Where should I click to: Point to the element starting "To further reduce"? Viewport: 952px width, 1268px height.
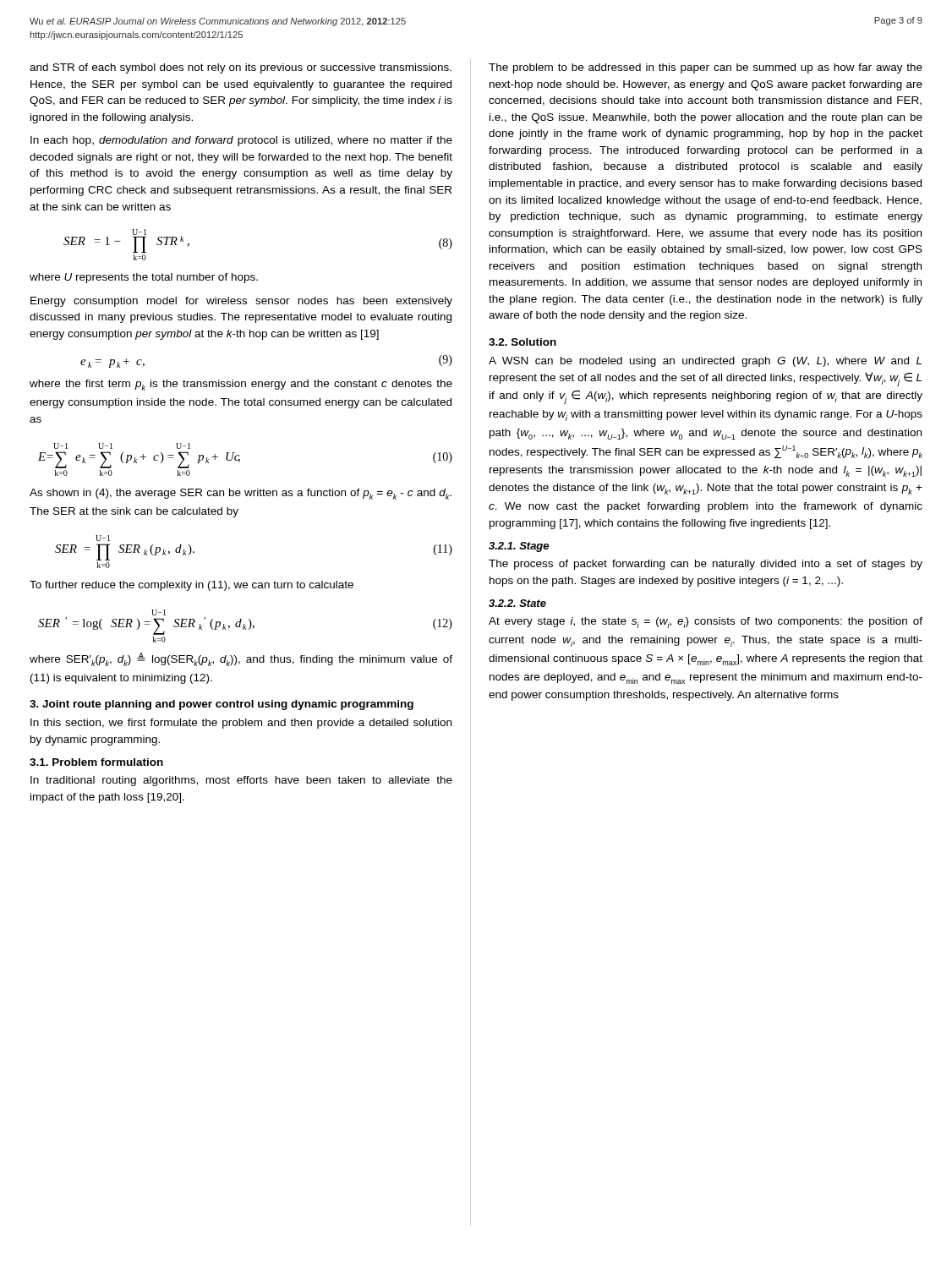tap(241, 585)
